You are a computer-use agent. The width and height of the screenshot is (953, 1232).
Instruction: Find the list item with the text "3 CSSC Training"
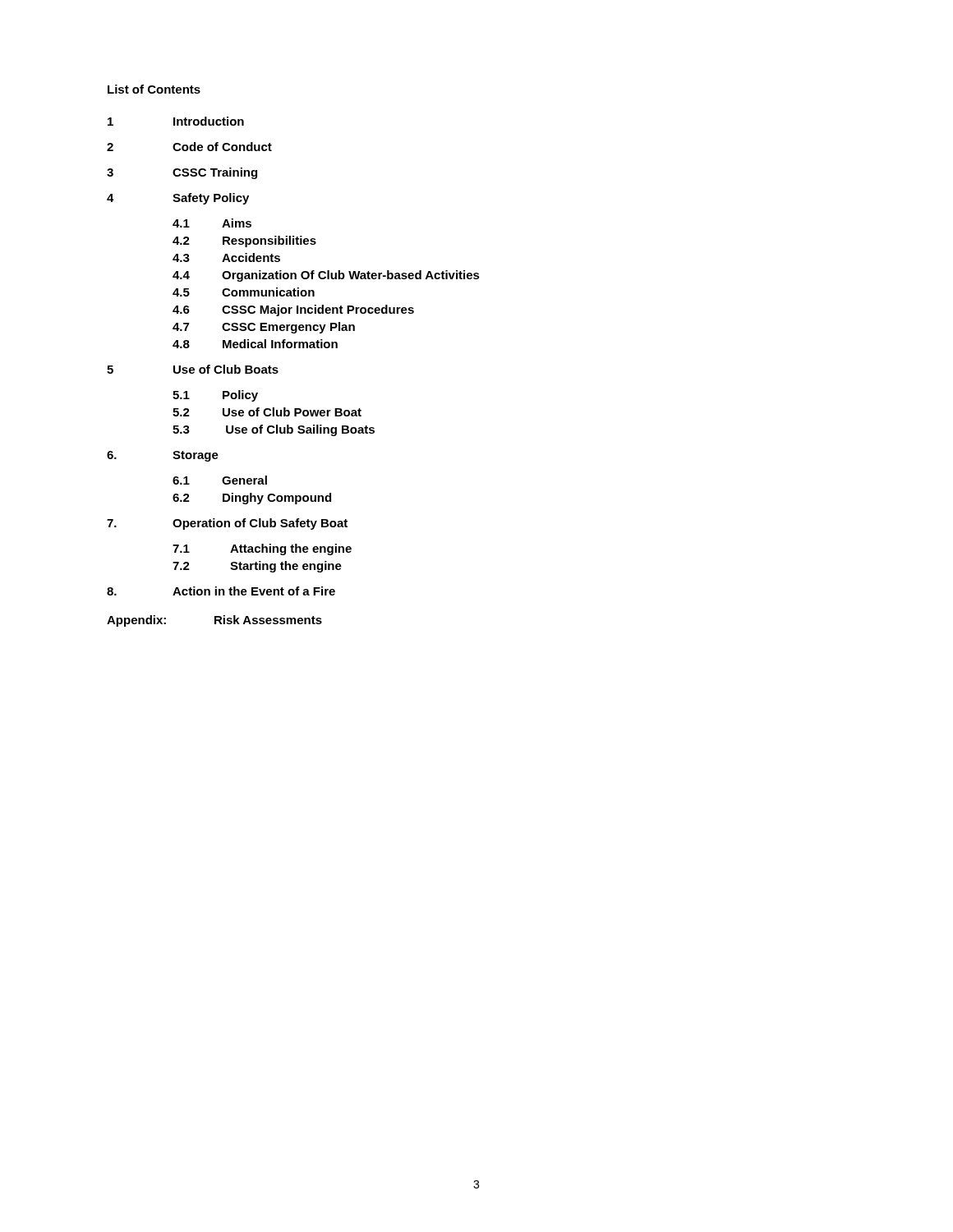point(182,172)
